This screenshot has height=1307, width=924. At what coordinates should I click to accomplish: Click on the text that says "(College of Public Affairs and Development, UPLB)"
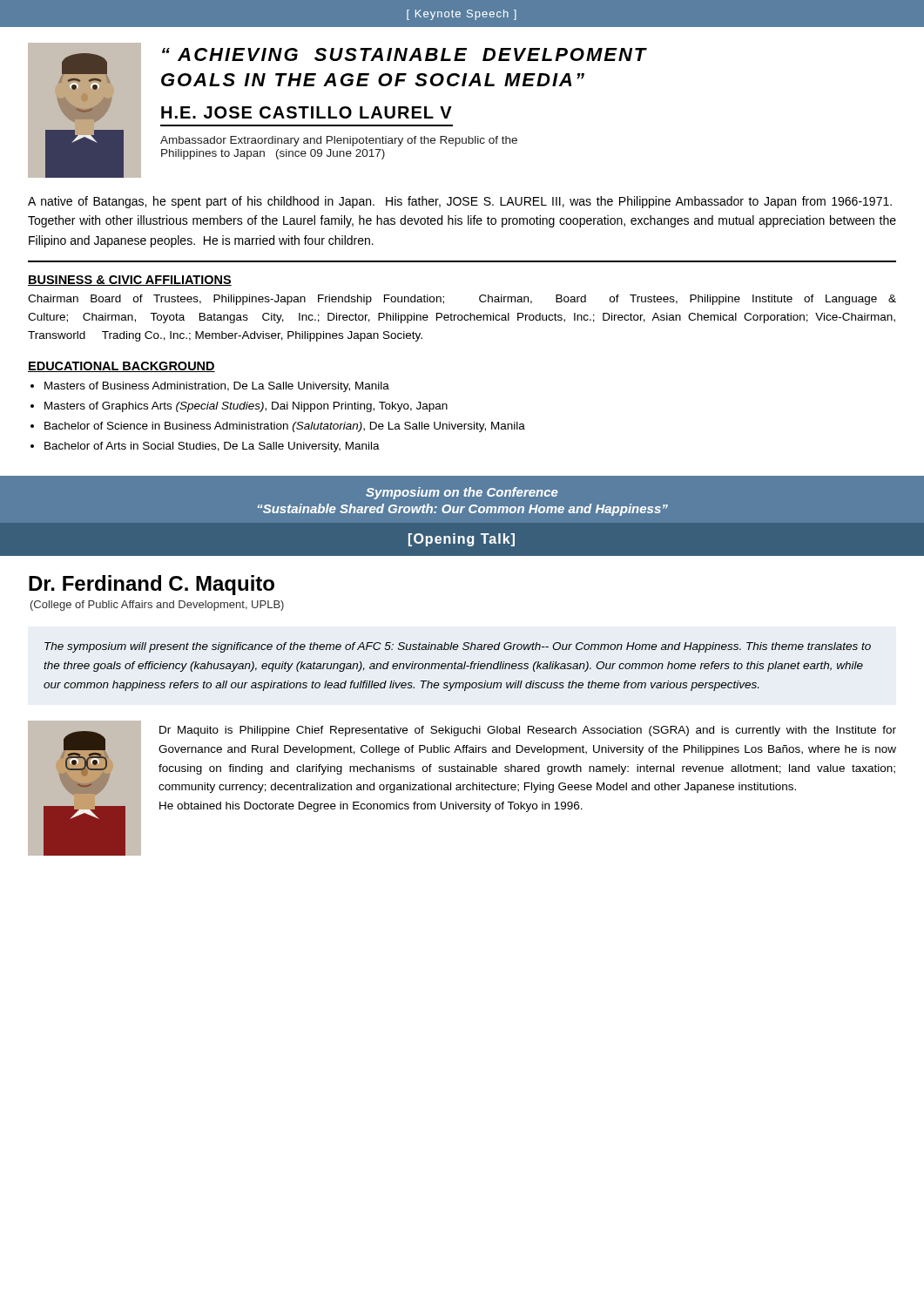point(157,604)
